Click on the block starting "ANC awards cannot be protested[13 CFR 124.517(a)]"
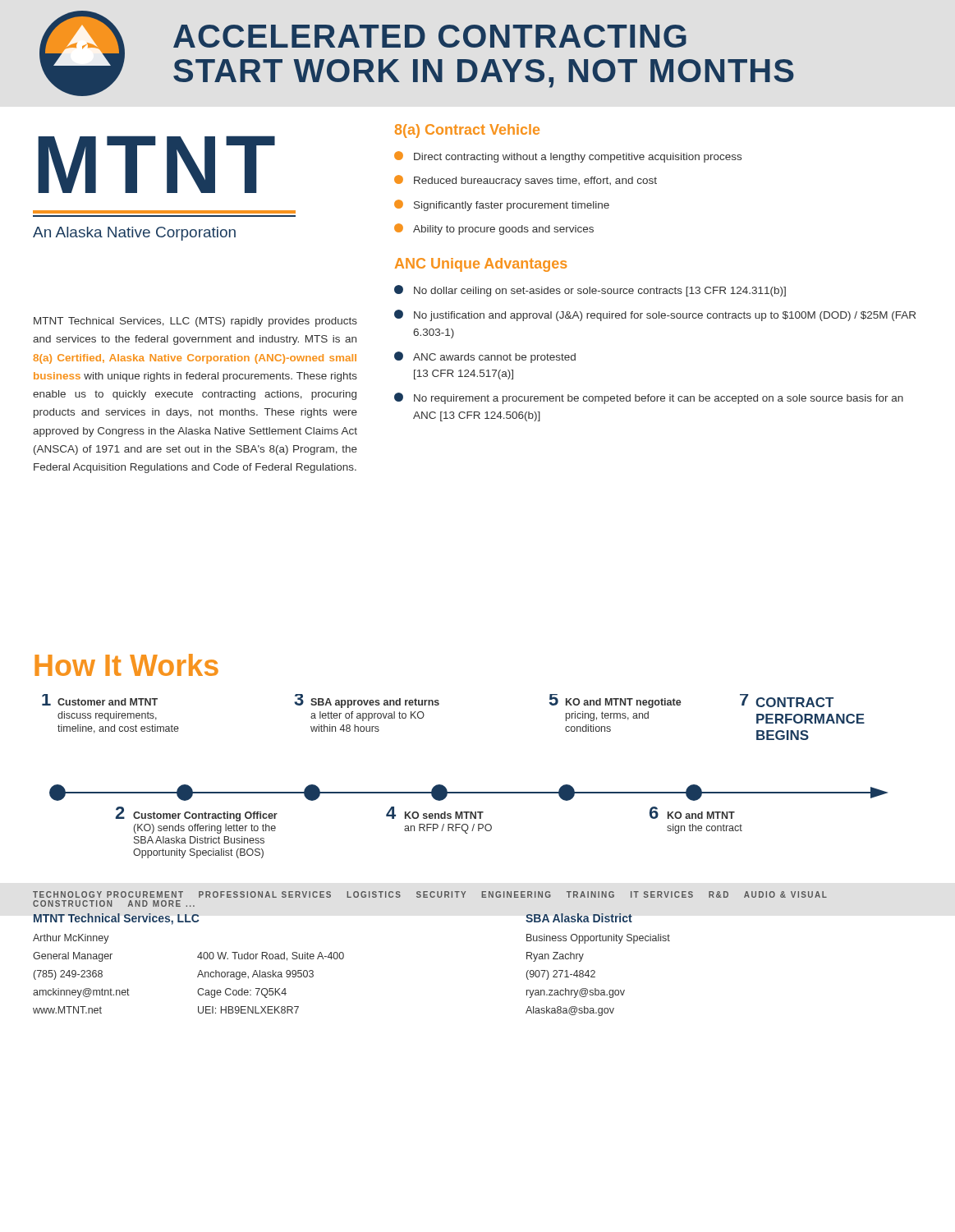The width and height of the screenshot is (955, 1232). (485, 366)
